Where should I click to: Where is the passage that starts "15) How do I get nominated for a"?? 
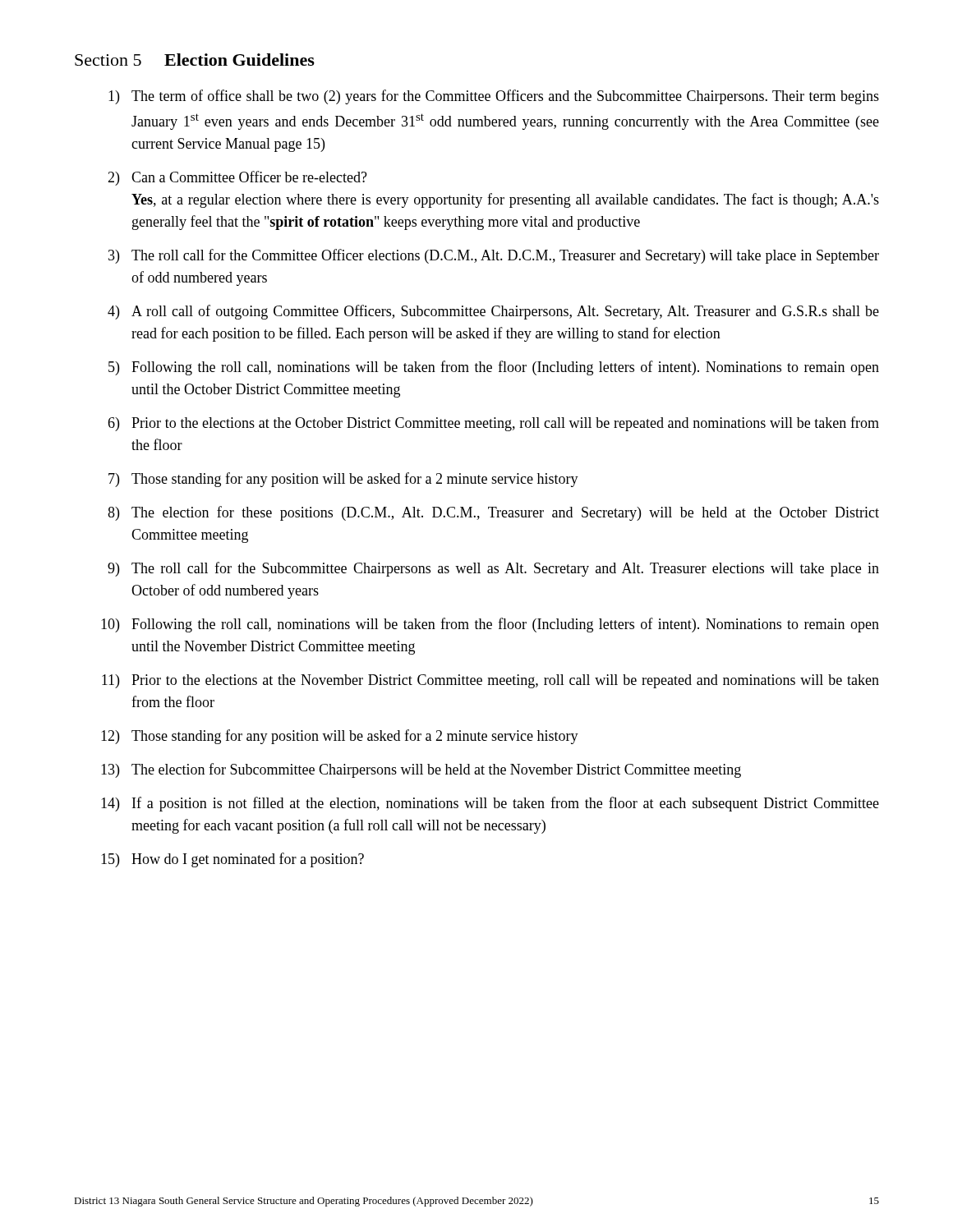click(232, 860)
